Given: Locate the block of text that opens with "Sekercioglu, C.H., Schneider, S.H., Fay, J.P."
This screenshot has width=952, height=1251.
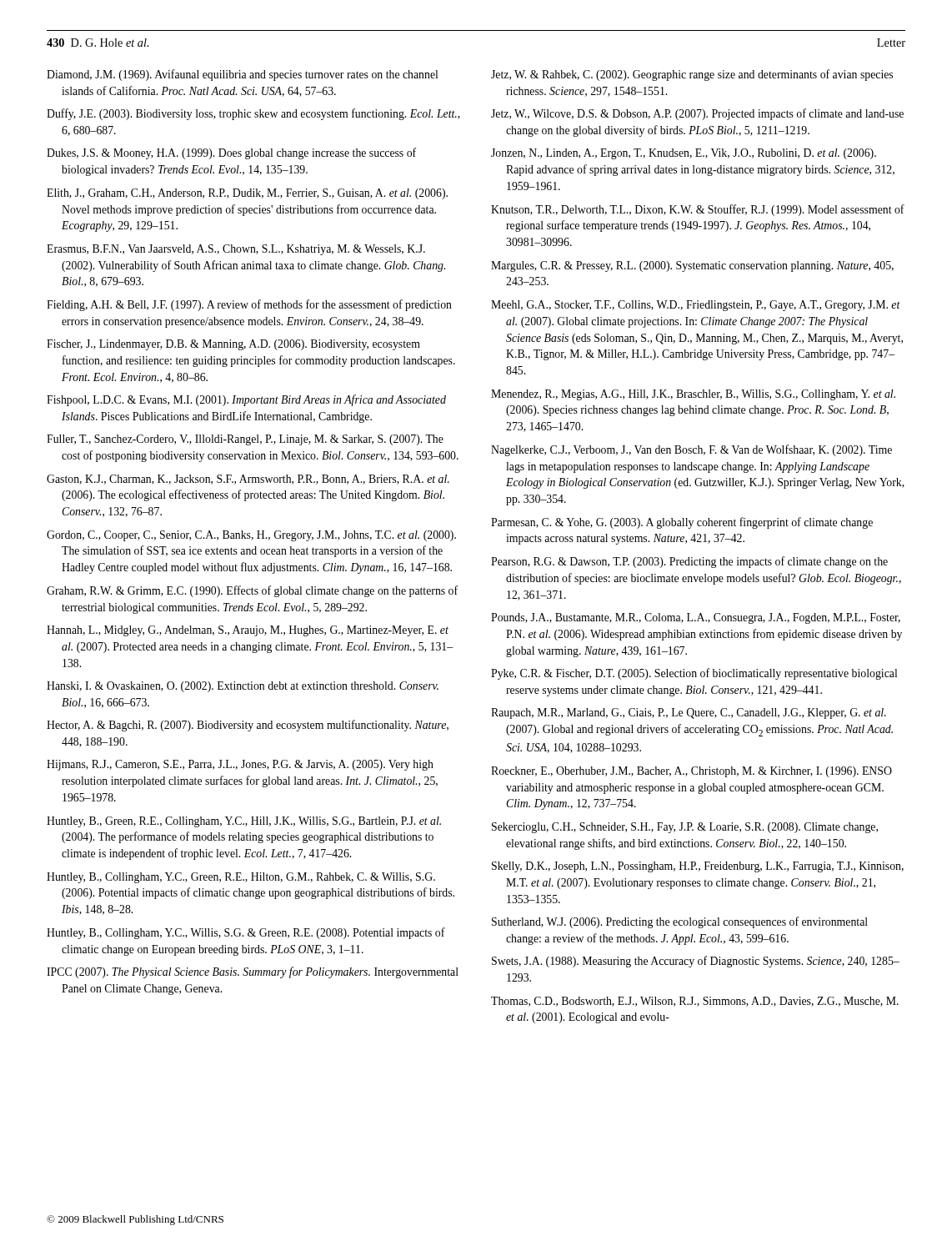Looking at the screenshot, I should pos(685,835).
